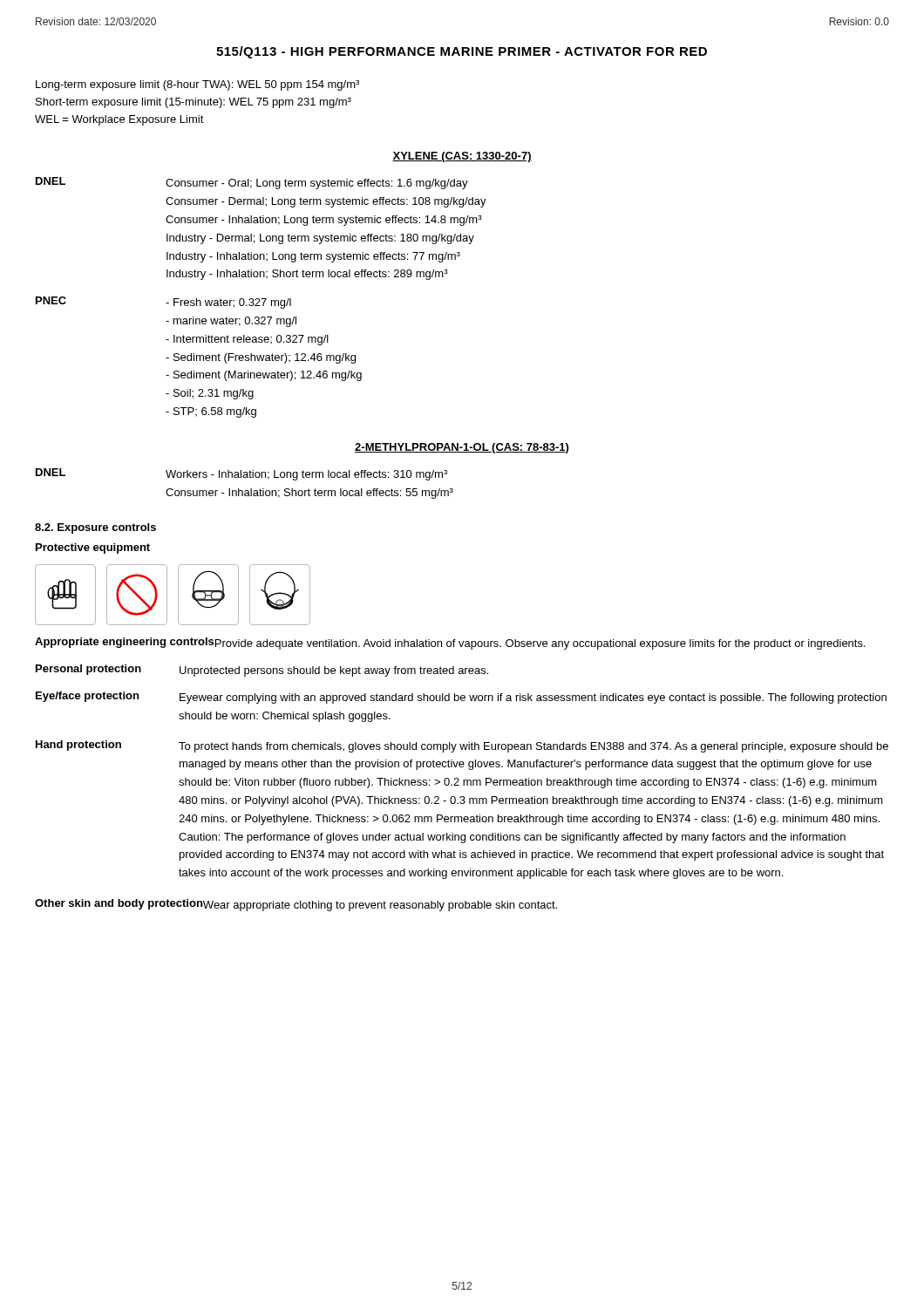The width and height of the screenshot is (924, 1308).
Task: Where is the passage that starts "PNEC - Fresh water;"?
Action: coord(198,358)
